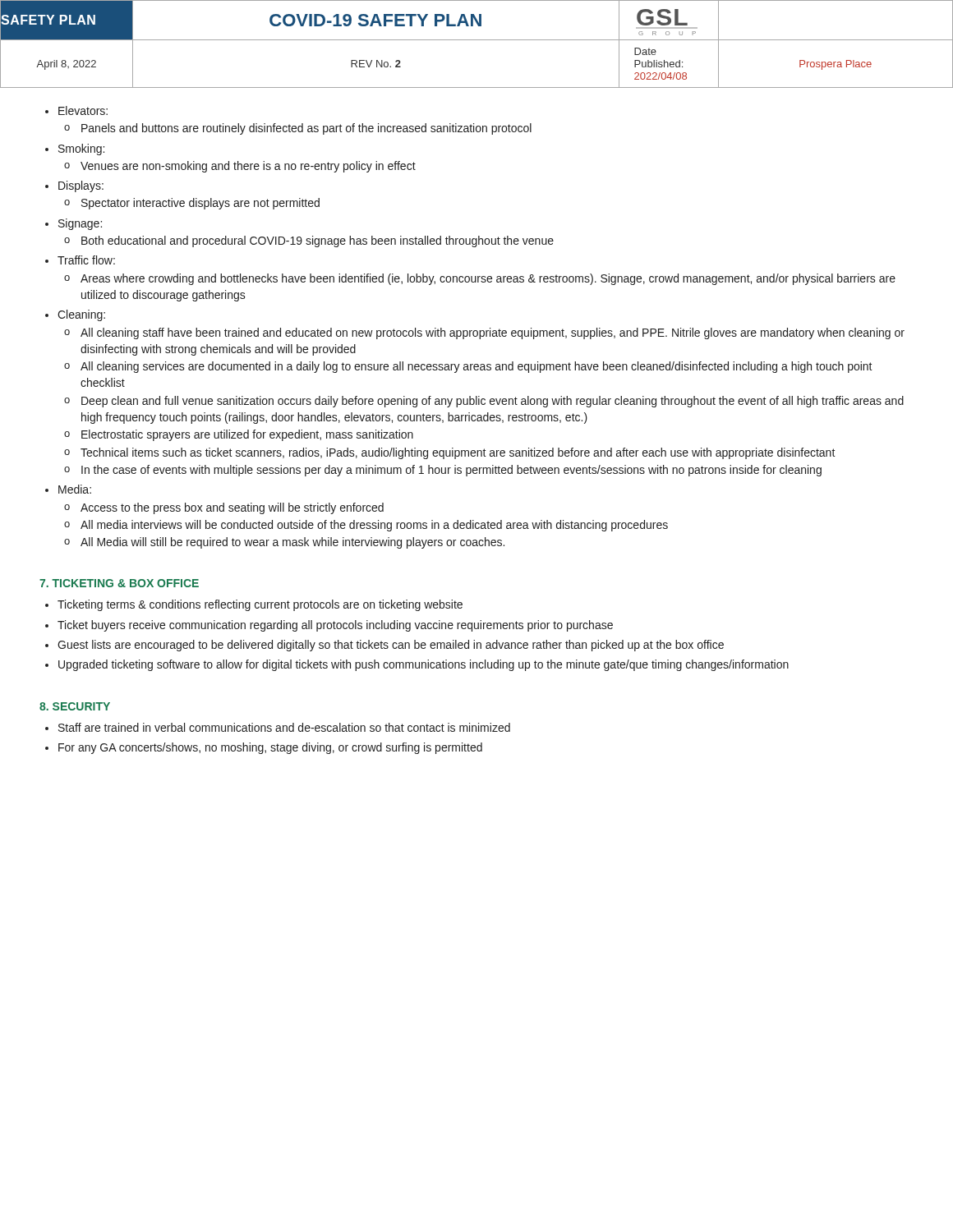This screenshot has width=953, height=1232.
Task: Locate the list item containing "Signage: Both educational"
Action: (x=476, y=232)
